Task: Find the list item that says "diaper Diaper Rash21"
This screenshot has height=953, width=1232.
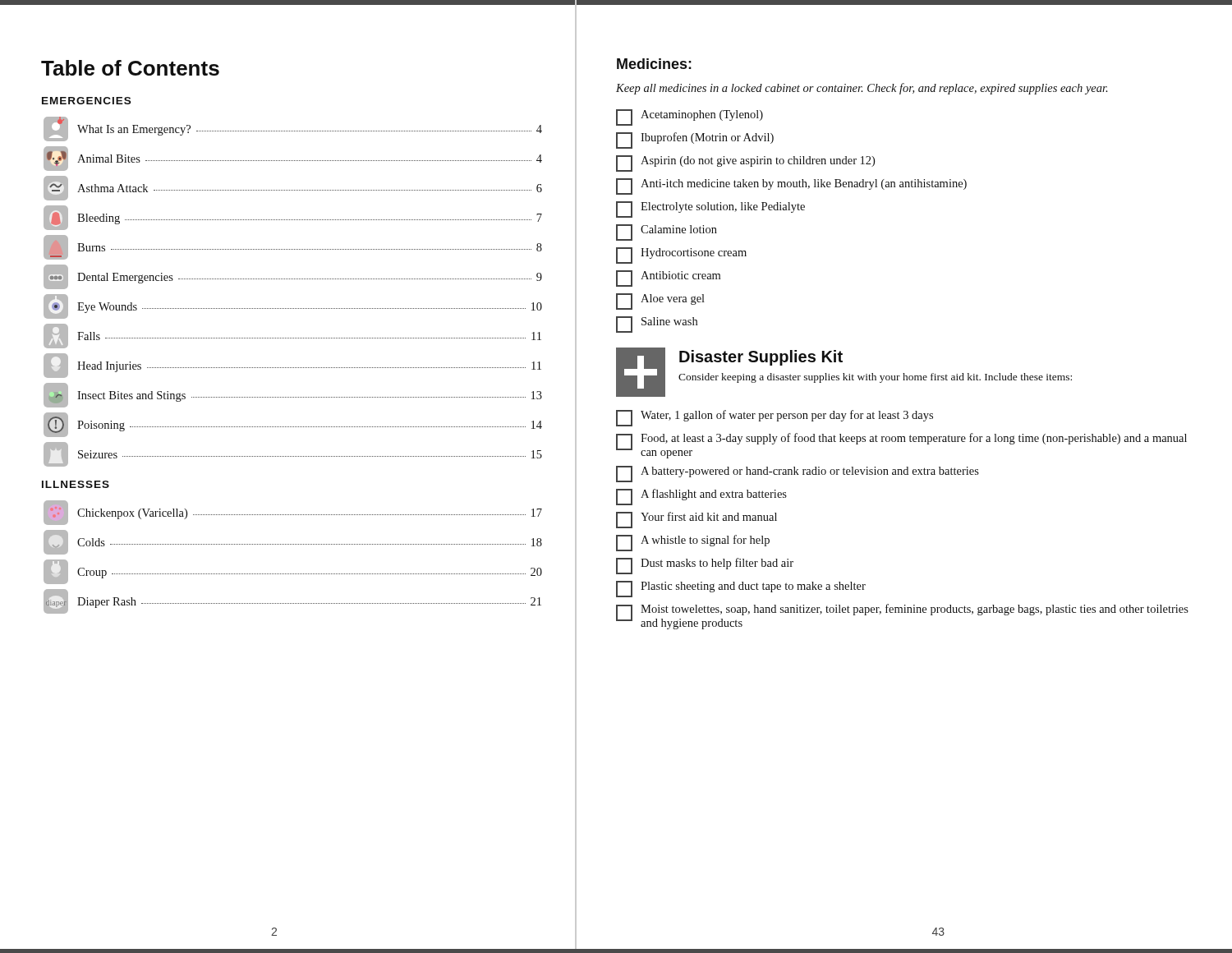Action: click(292, 601)
